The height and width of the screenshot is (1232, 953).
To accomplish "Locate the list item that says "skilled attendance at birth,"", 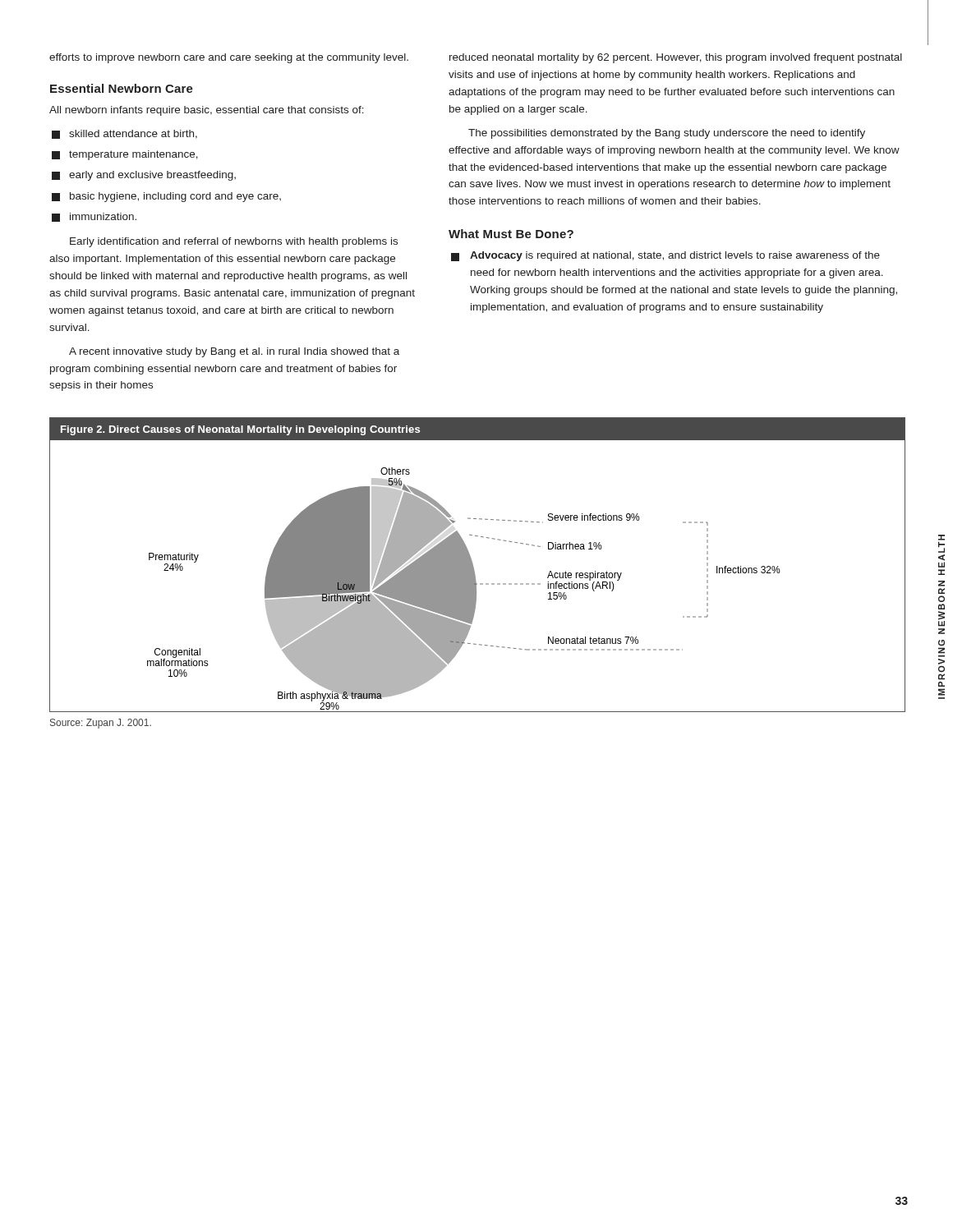I will pyautogui.click(x=124, y=134).
